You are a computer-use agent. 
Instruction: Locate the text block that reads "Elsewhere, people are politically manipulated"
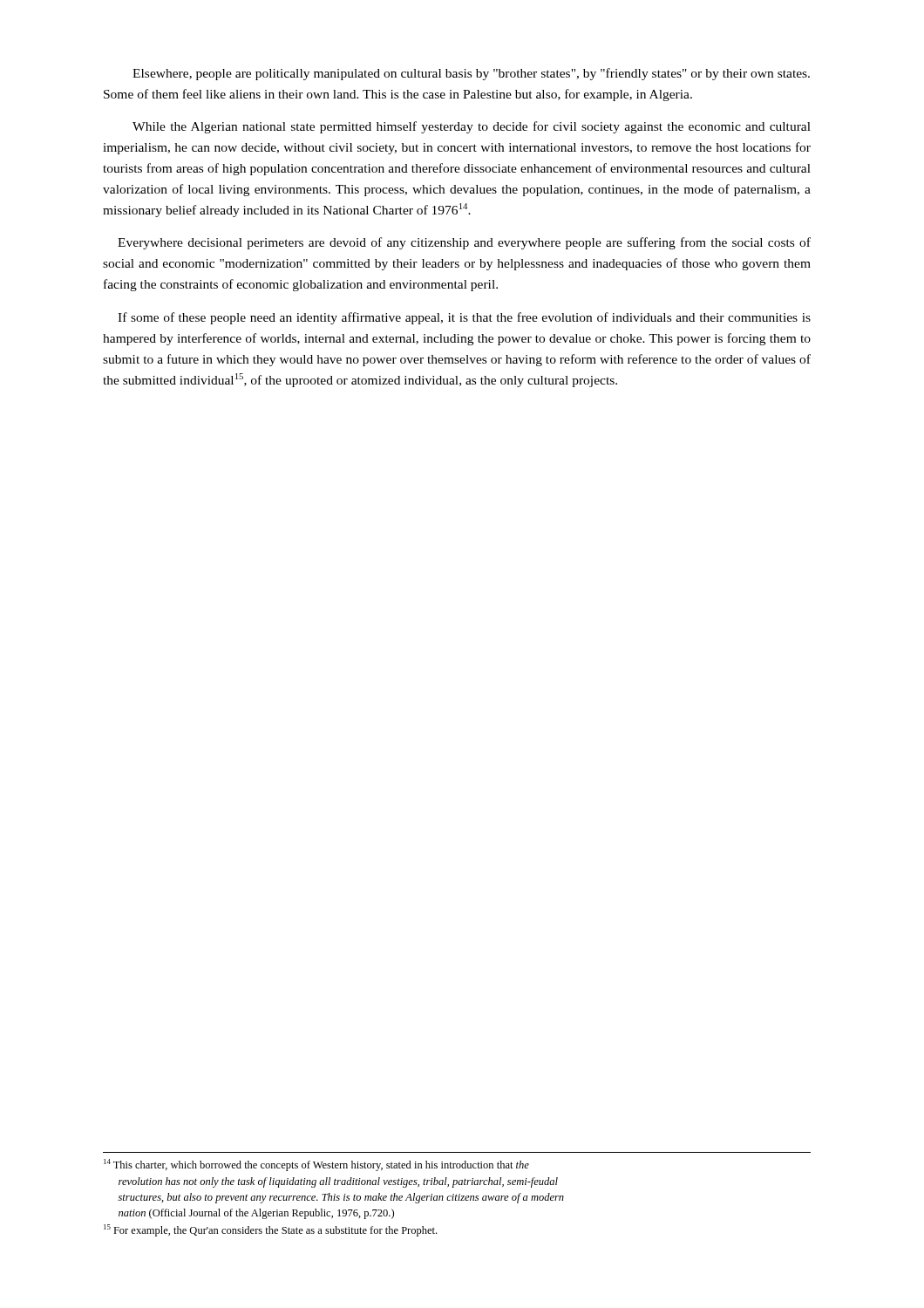(457, 227)
